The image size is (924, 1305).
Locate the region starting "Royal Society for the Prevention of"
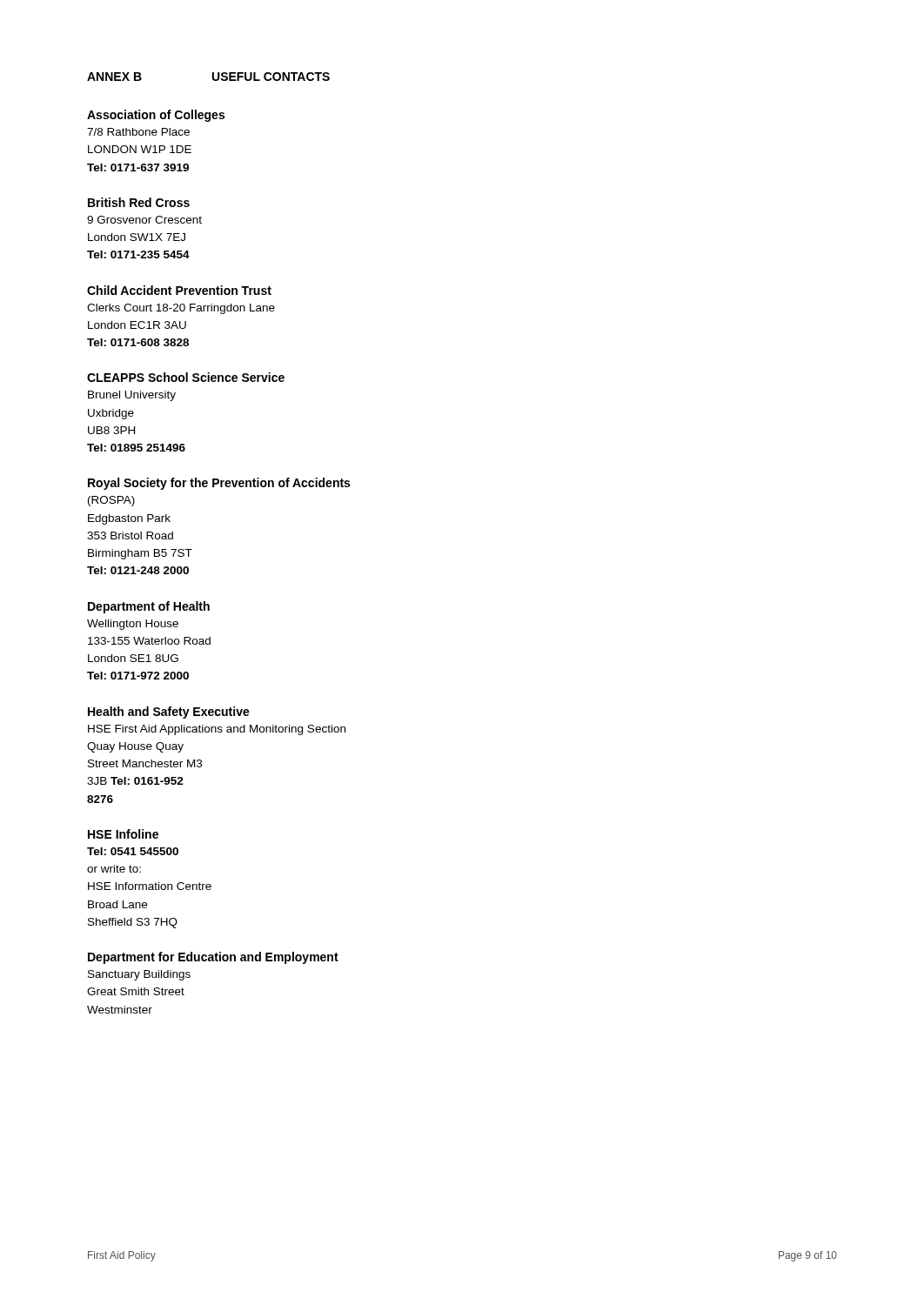click(219, 484)
